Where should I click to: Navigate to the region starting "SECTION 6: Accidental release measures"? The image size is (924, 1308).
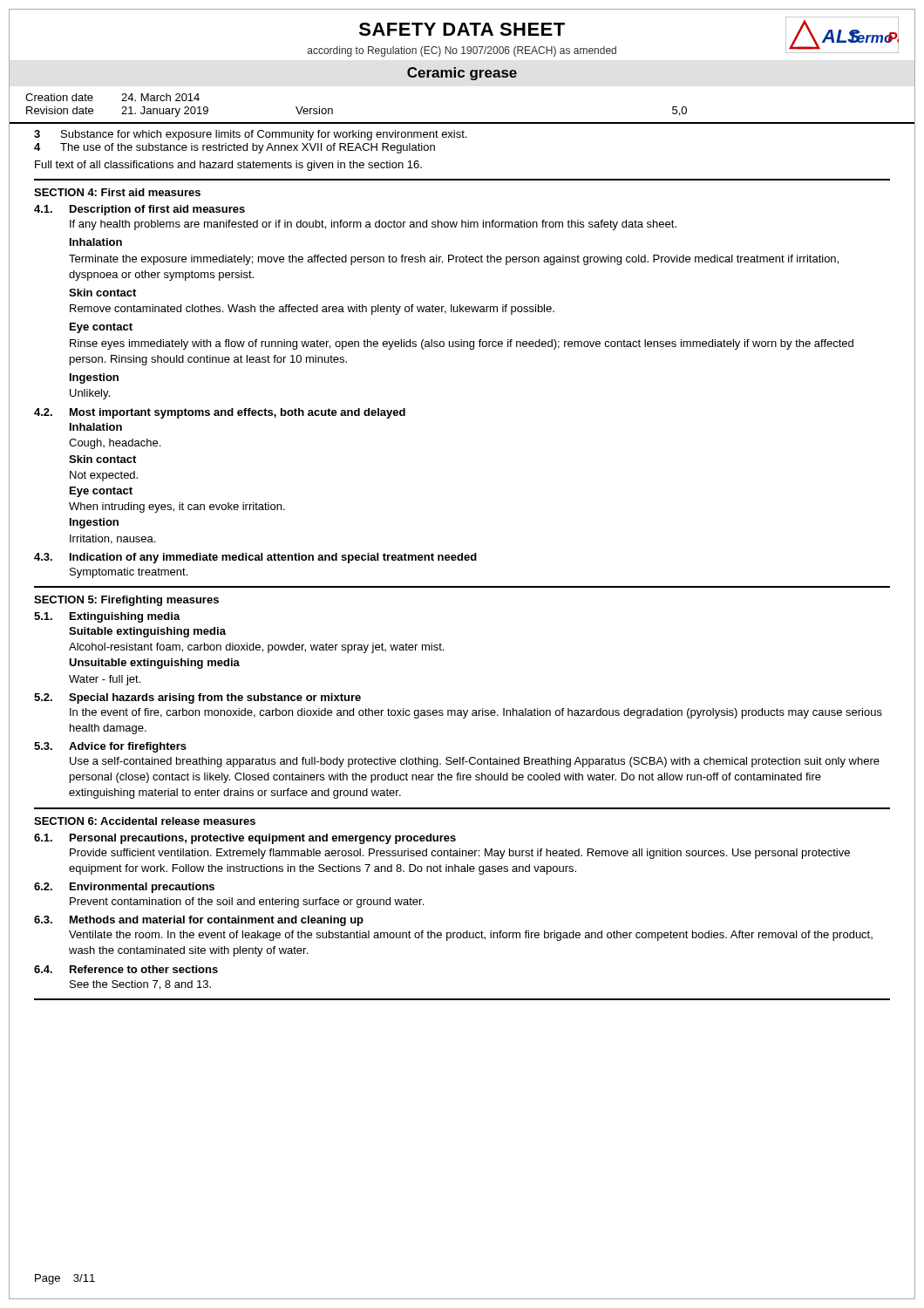[x=145, y=821]
